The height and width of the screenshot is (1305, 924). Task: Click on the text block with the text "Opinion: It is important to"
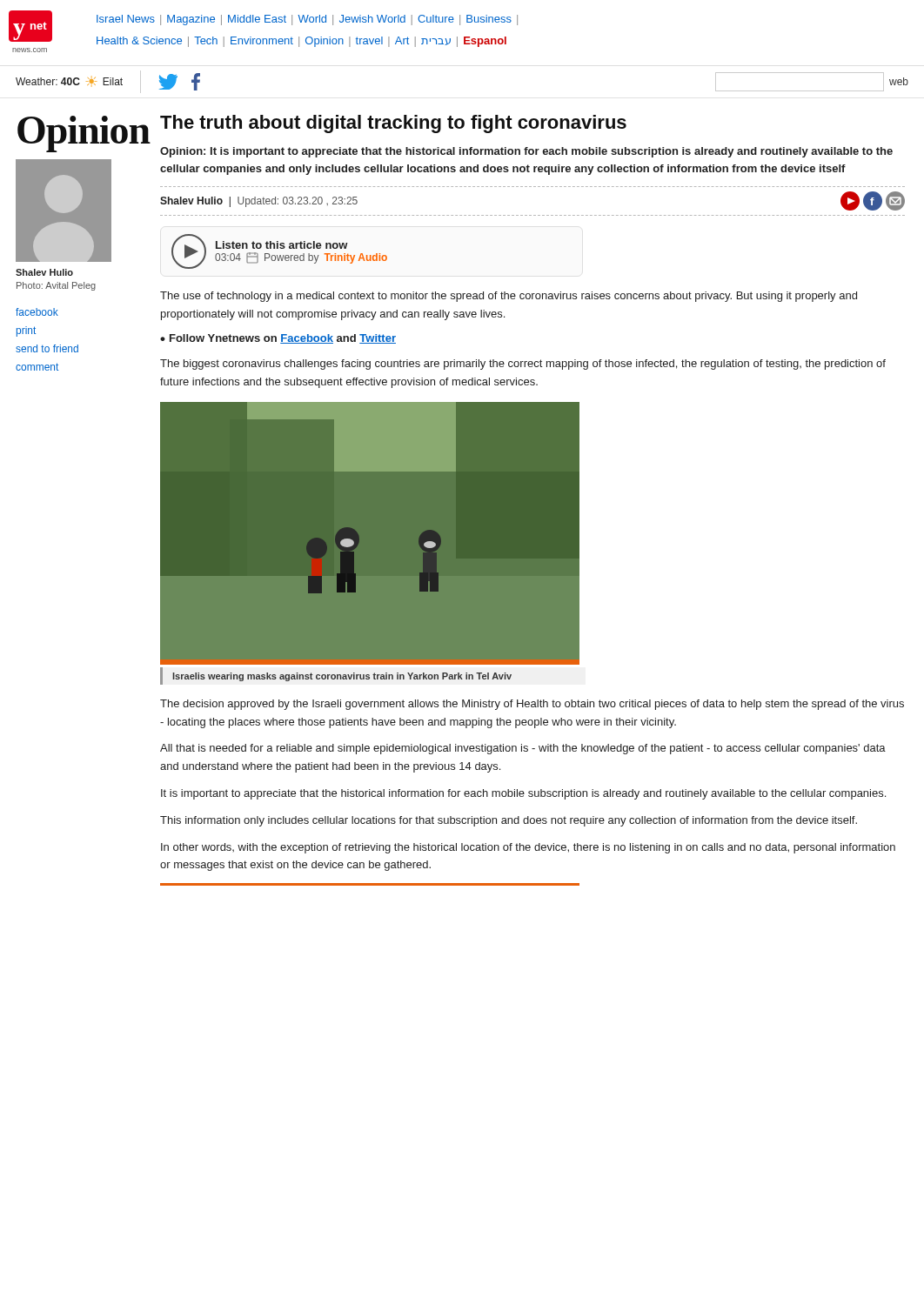[x=526, y=159]
